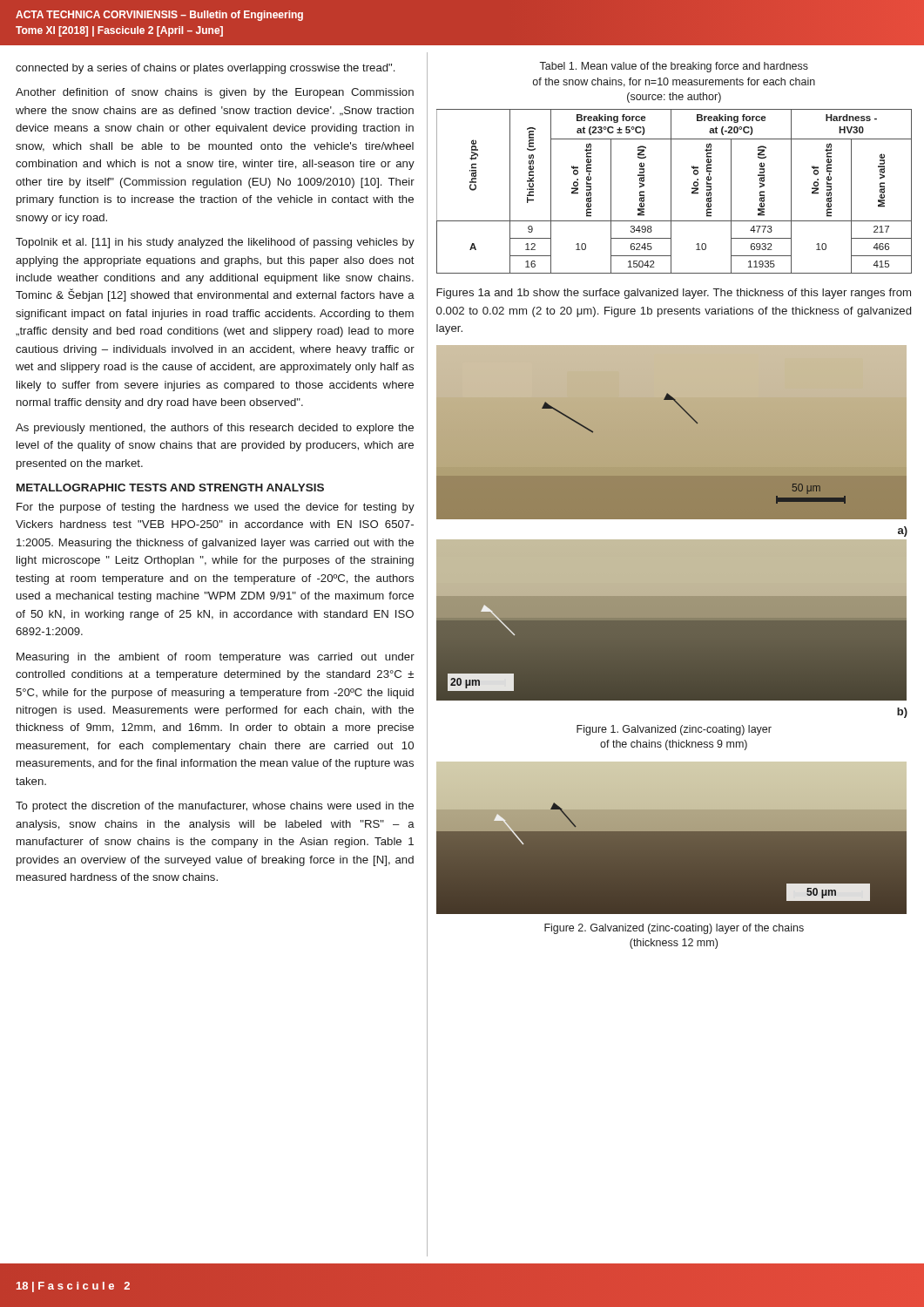Locate the block of text that opens with "Topolnik et al. [11] in"
The height and width of the screenshot is (1307, 924).
pos(215,322)
